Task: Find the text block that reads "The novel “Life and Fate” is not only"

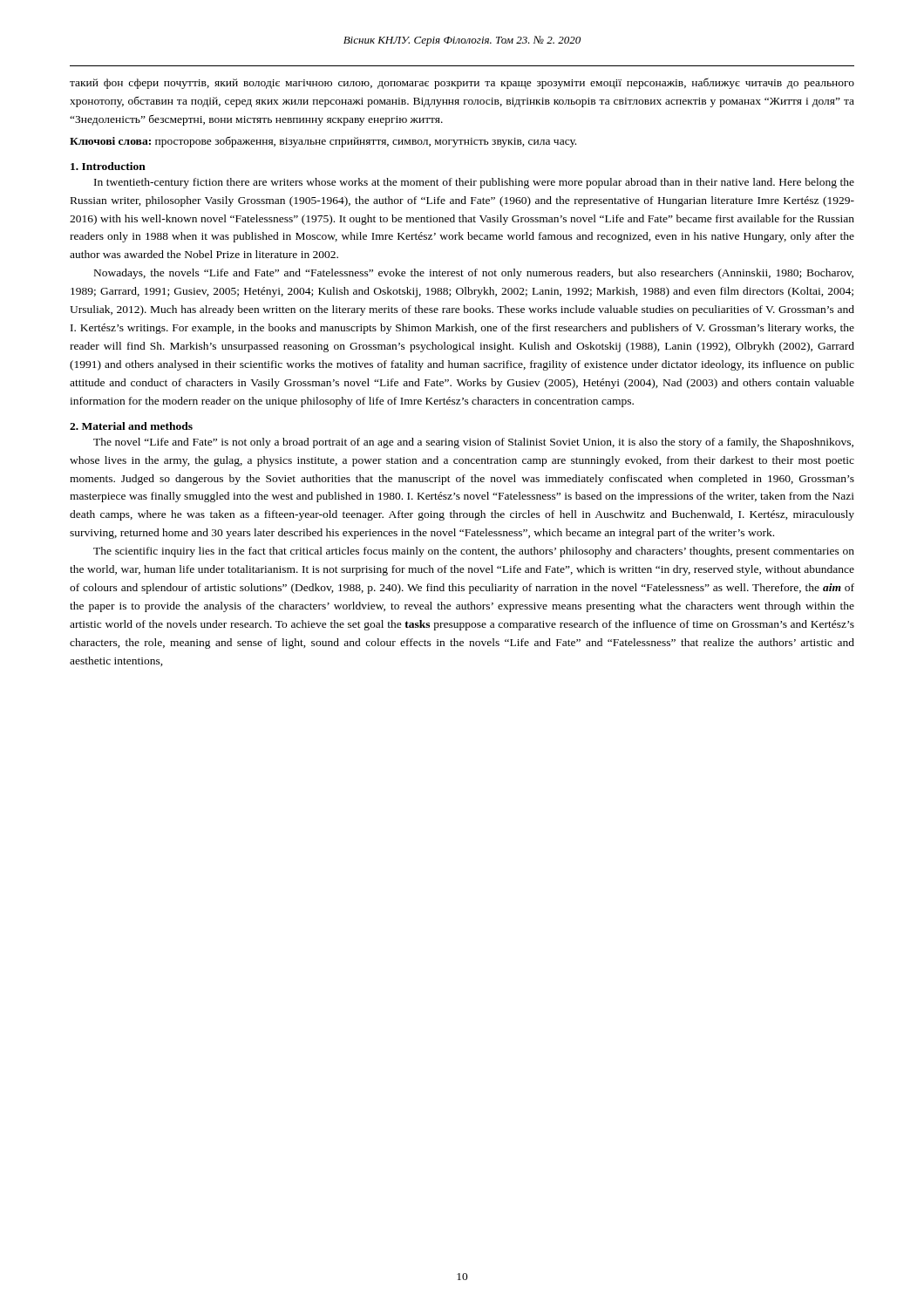Action: click(x=462, y=487)
